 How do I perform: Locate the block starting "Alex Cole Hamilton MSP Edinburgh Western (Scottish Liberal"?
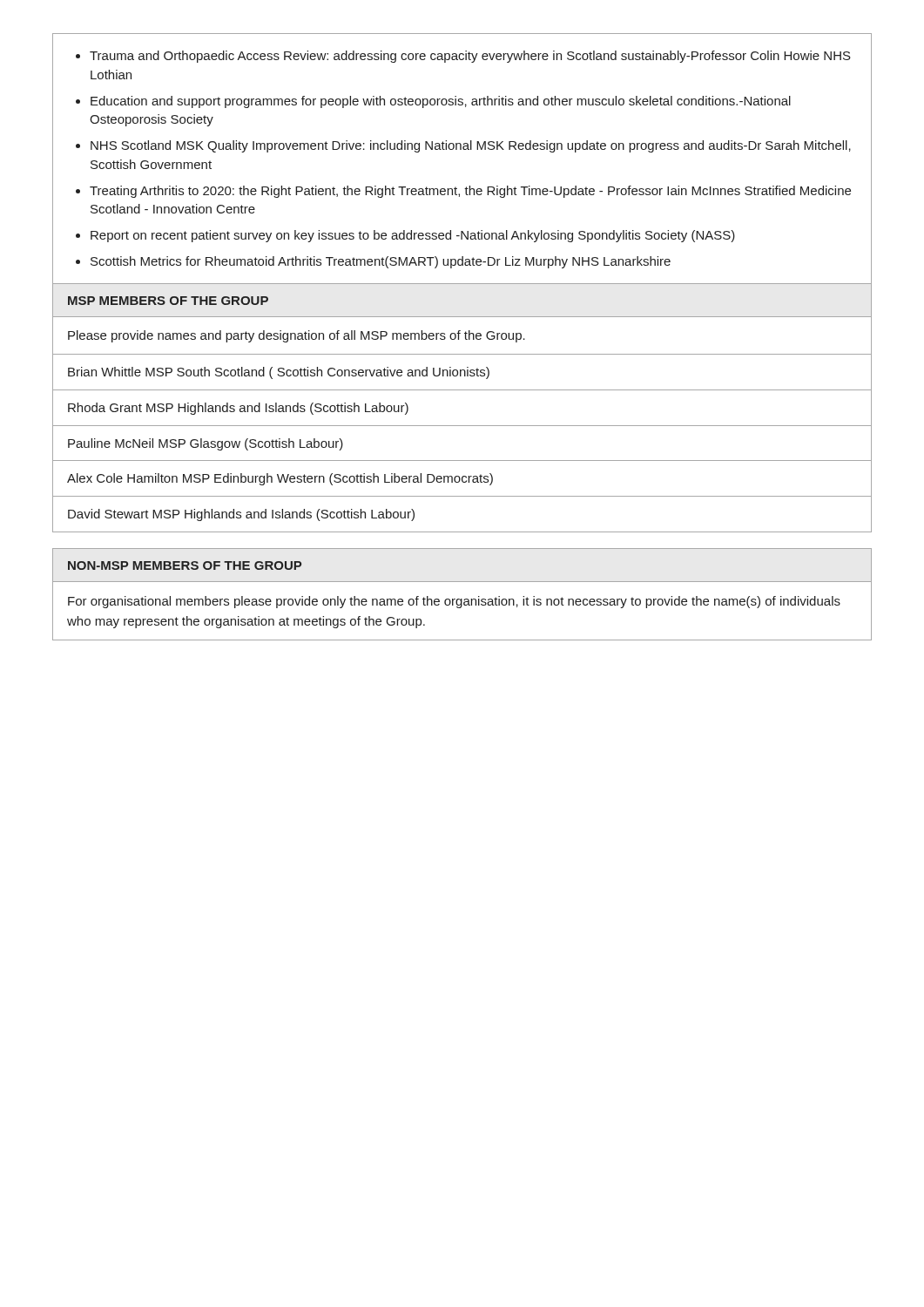[280, 478]
